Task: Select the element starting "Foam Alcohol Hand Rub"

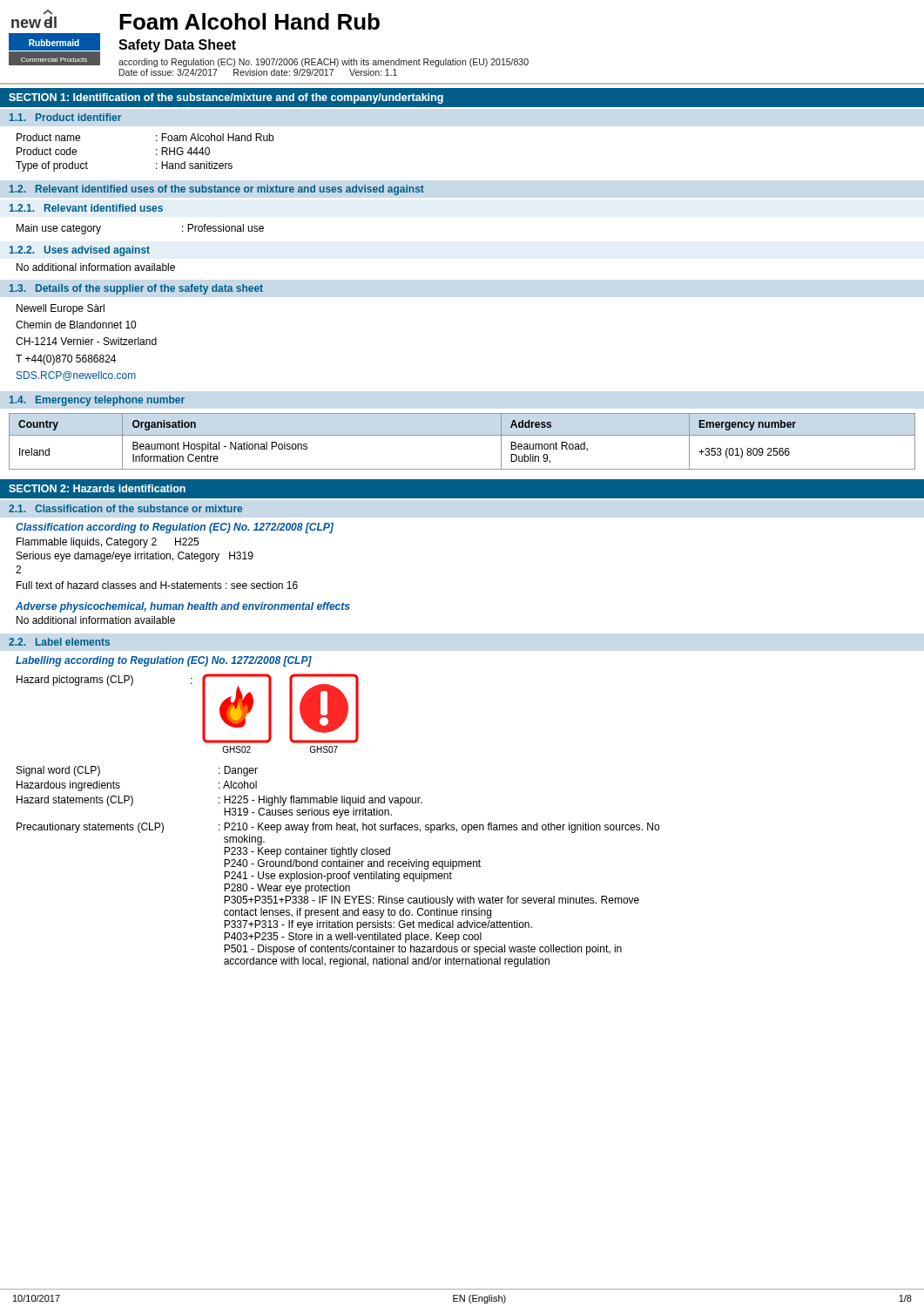Action: pos(249,22)
